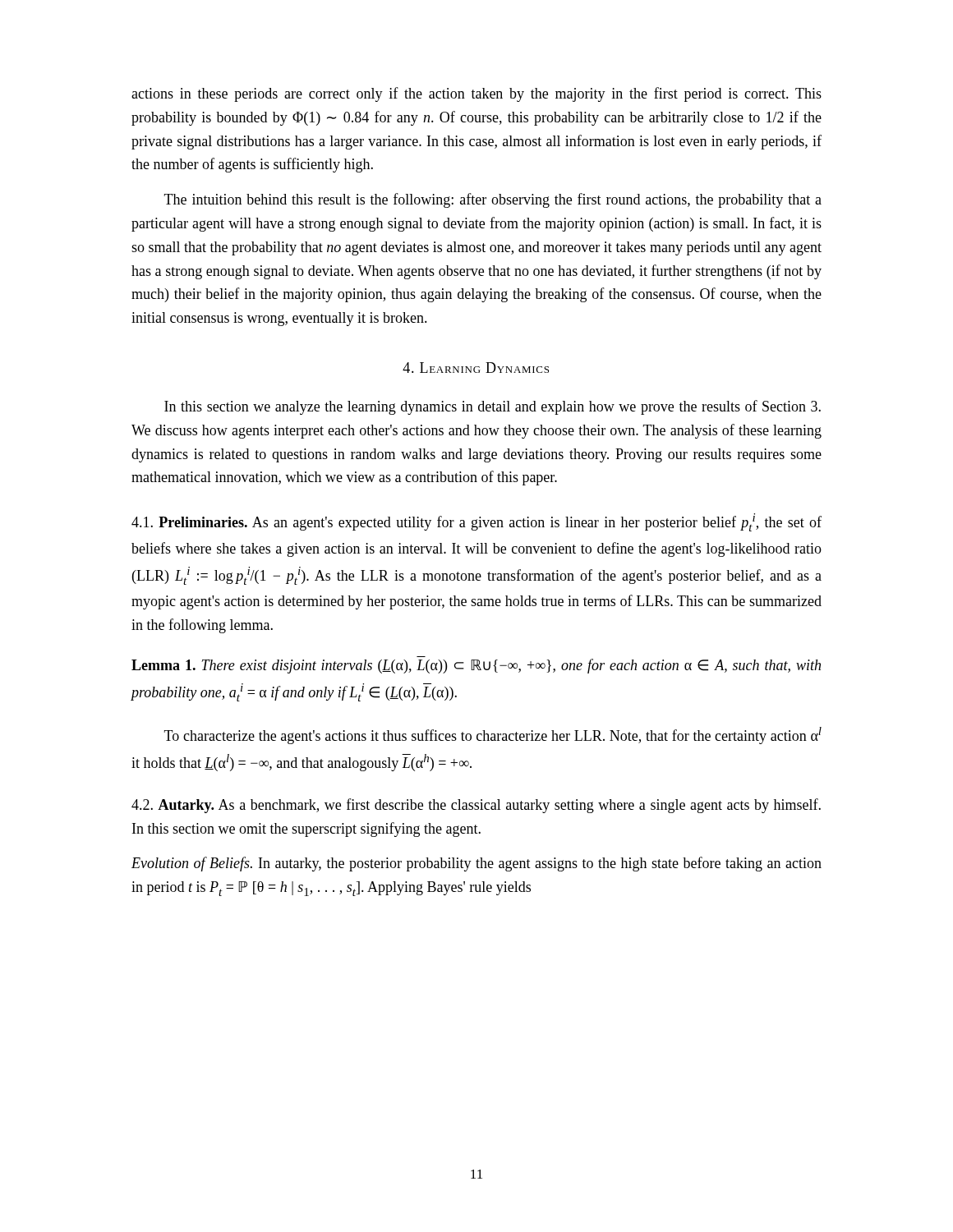The image size is (953, 1232).
Task: Navigate to the block starting "In this section"
Action: point(476,442)
